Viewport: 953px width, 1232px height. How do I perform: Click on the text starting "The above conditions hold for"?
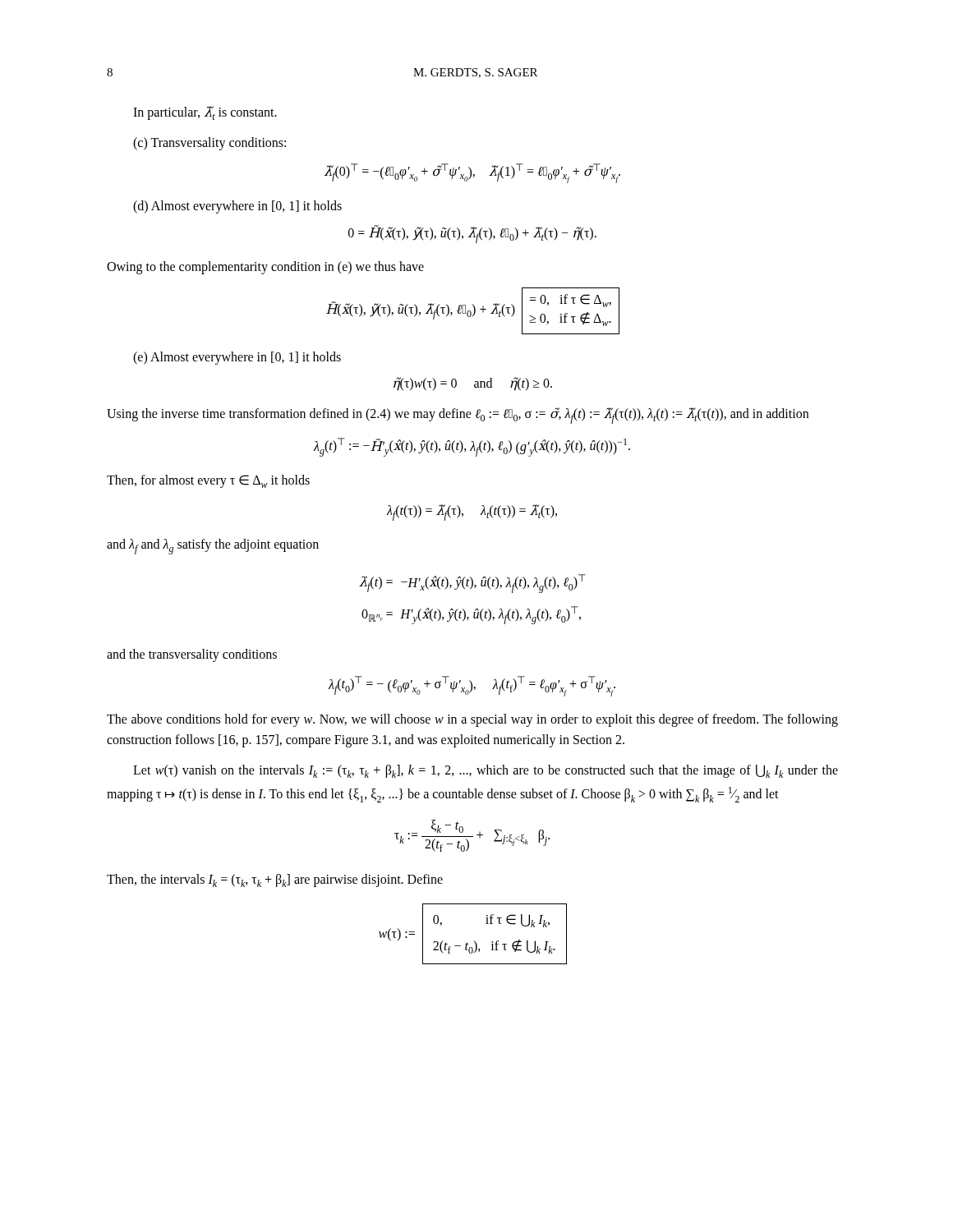(x=472, y=758)
